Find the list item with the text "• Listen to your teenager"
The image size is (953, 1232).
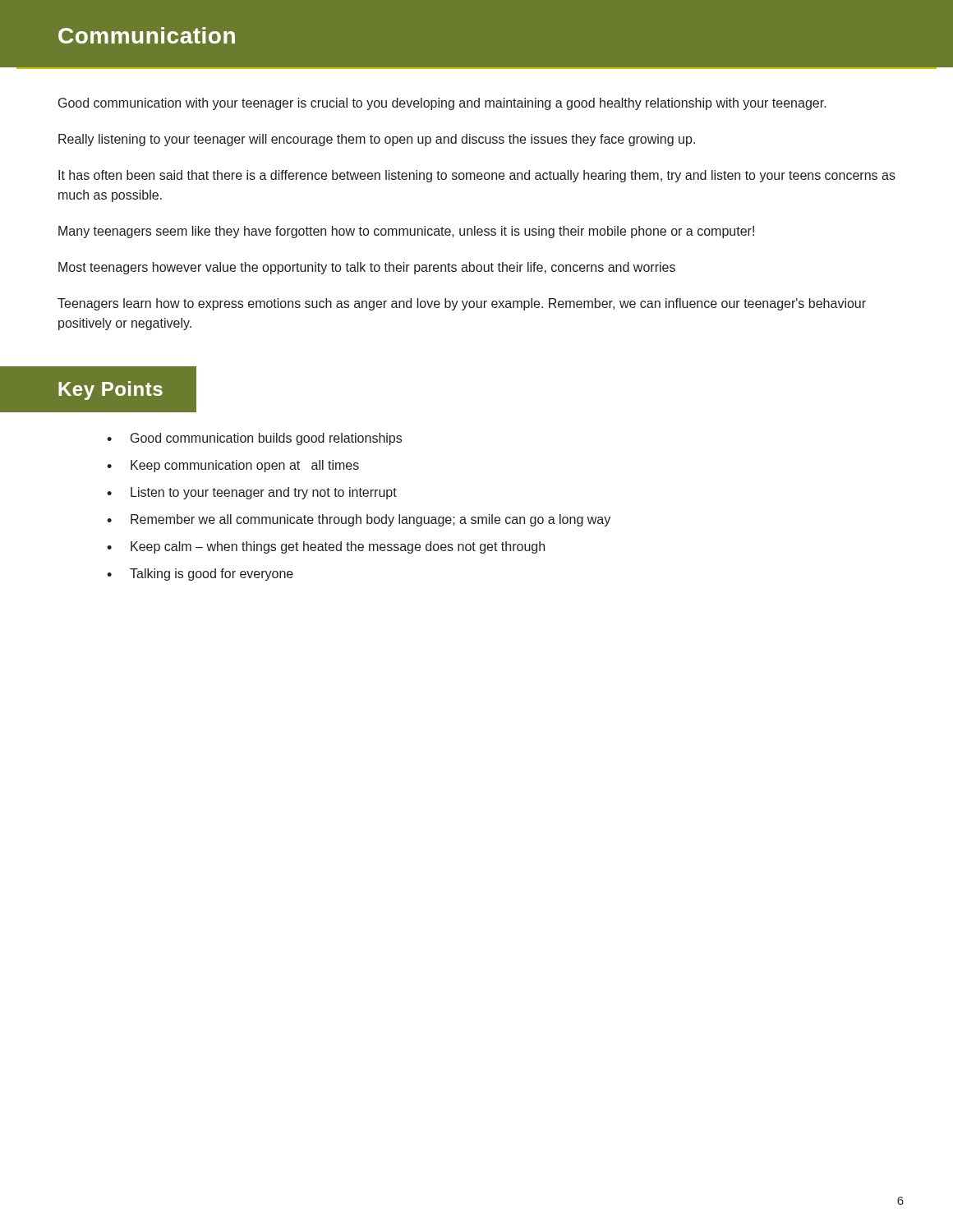coord(252,494)
